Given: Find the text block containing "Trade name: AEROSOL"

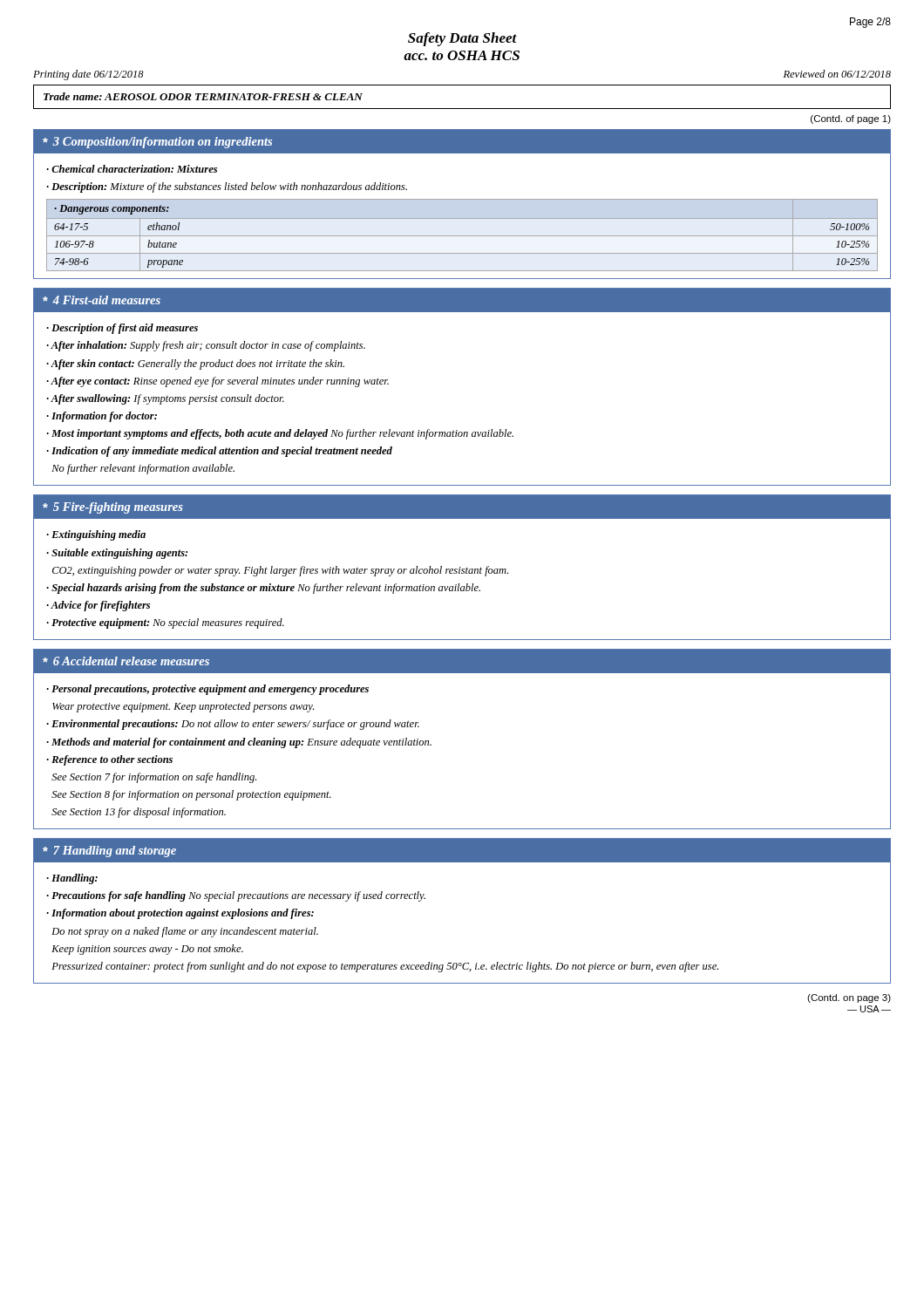Looking at the screenshot, I should tap(203, 96).
